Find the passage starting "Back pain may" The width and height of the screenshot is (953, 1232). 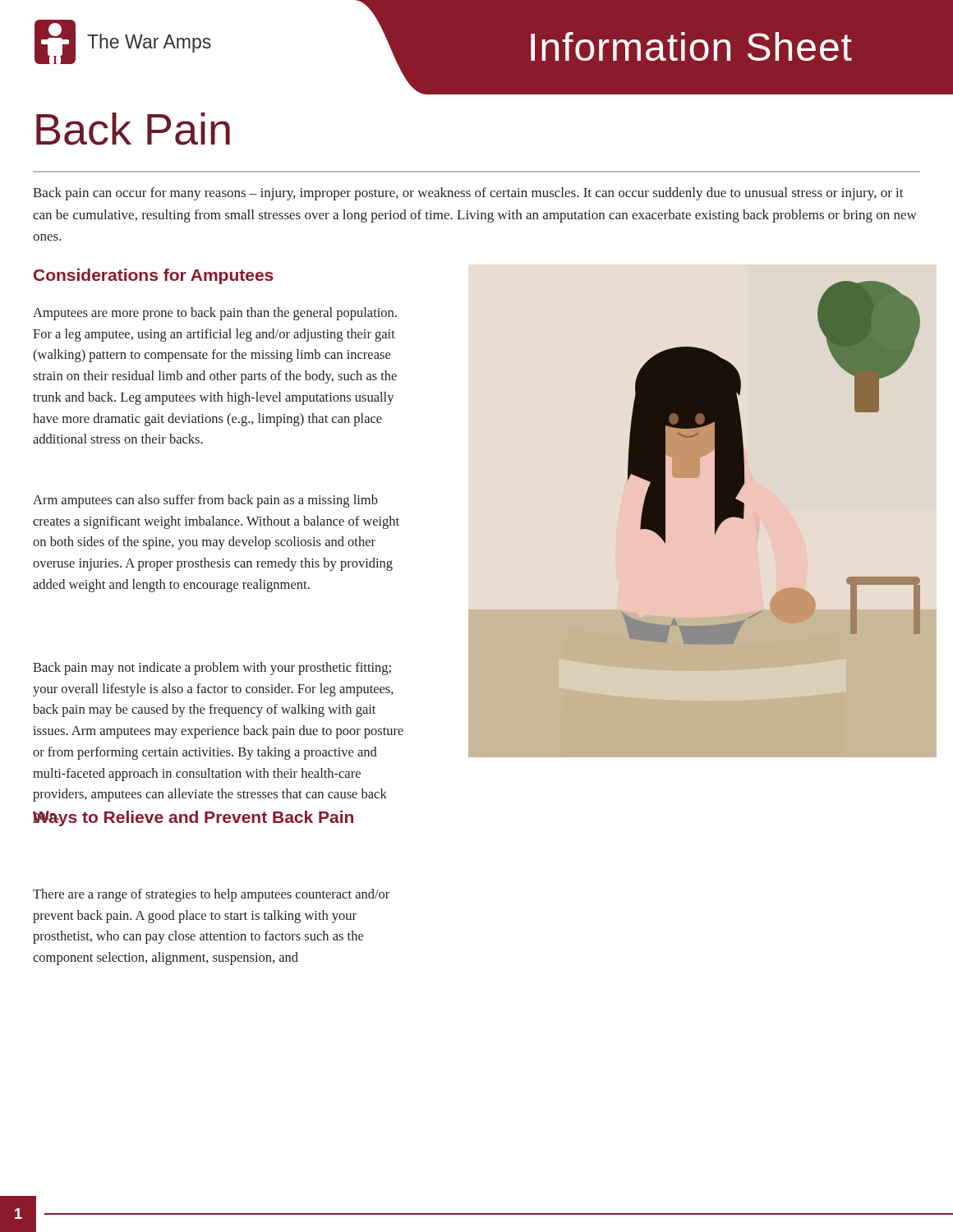222,742
